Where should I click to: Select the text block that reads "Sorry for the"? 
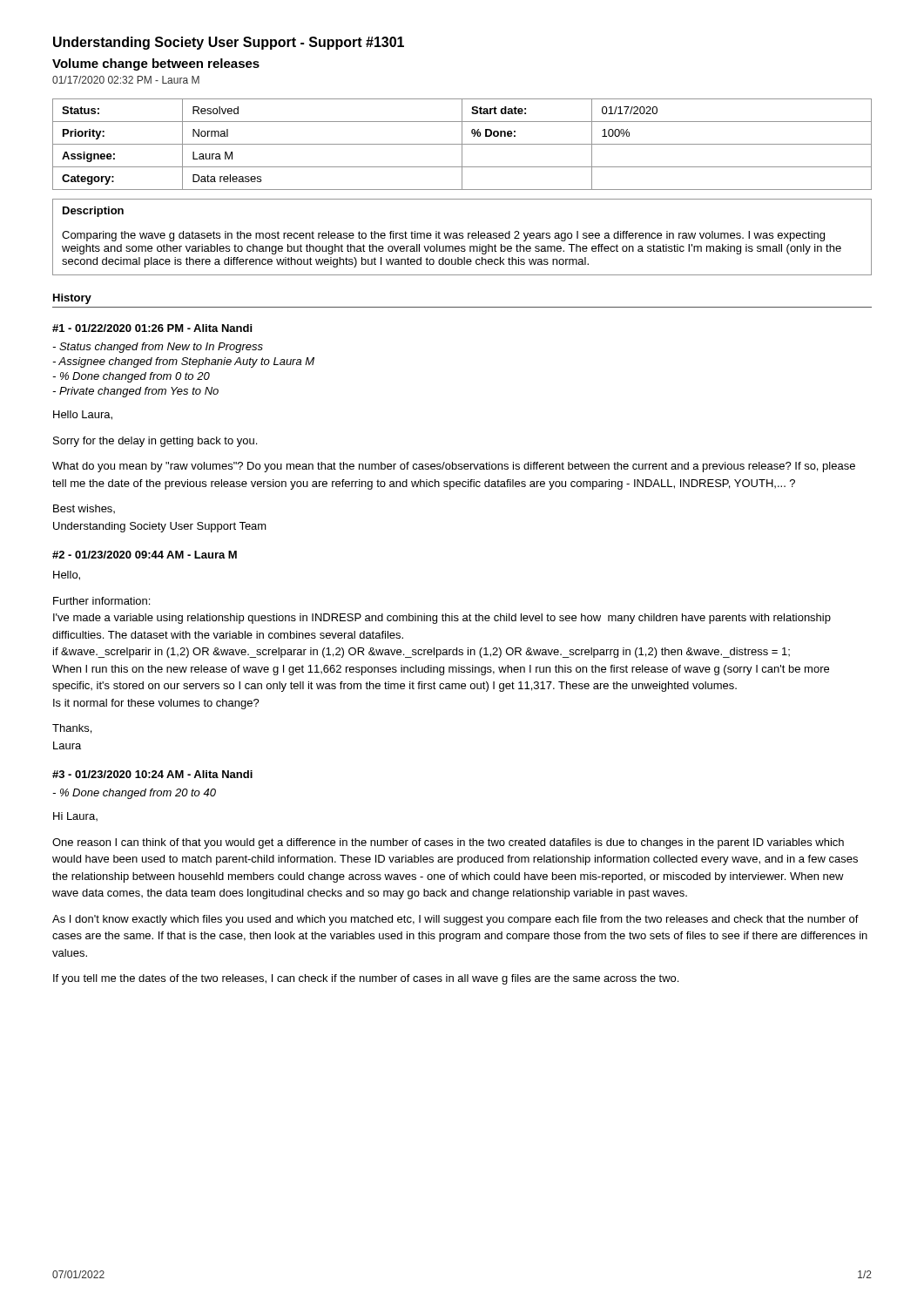coord(155,440)
